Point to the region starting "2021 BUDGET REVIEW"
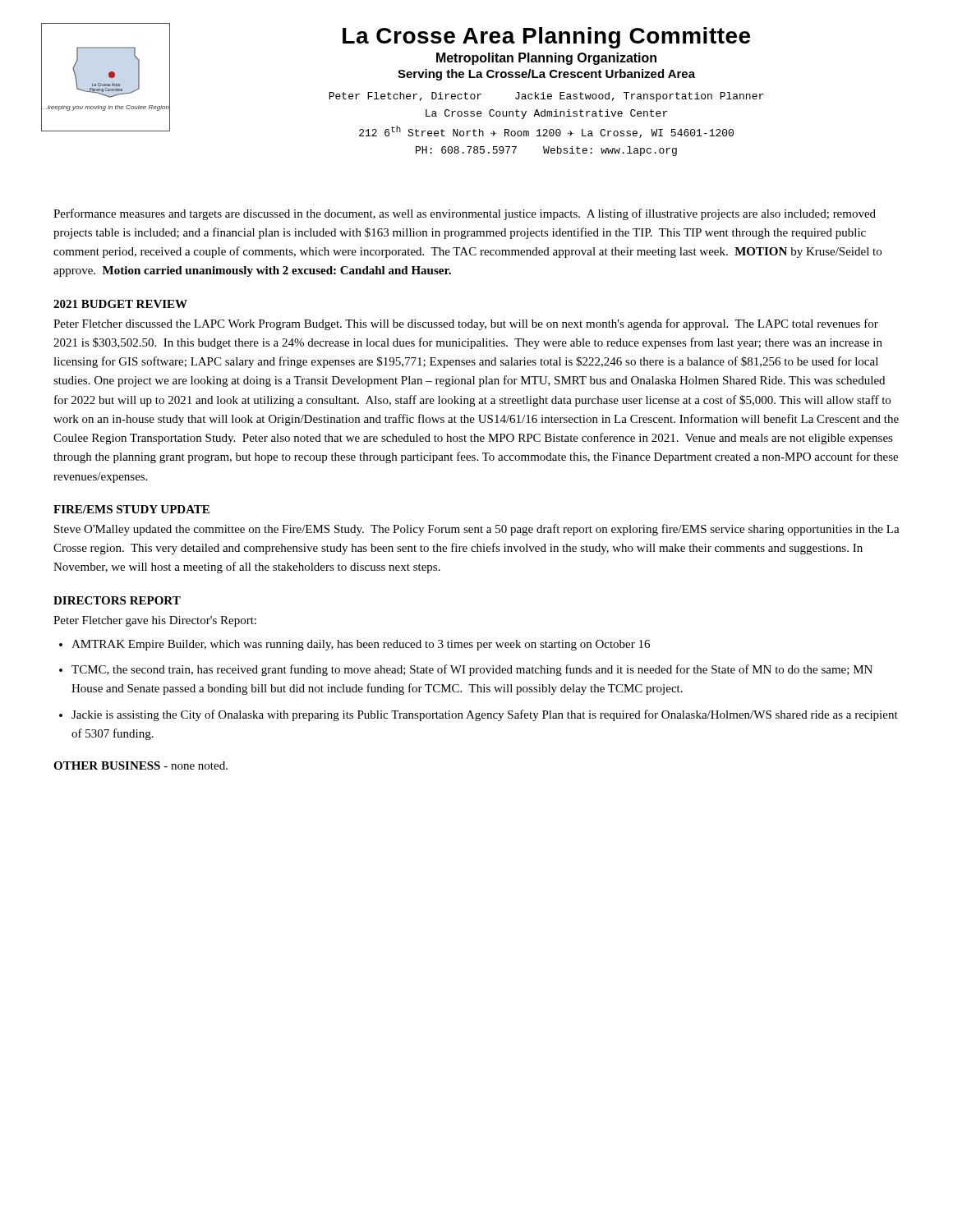 [x=120, y=304]
